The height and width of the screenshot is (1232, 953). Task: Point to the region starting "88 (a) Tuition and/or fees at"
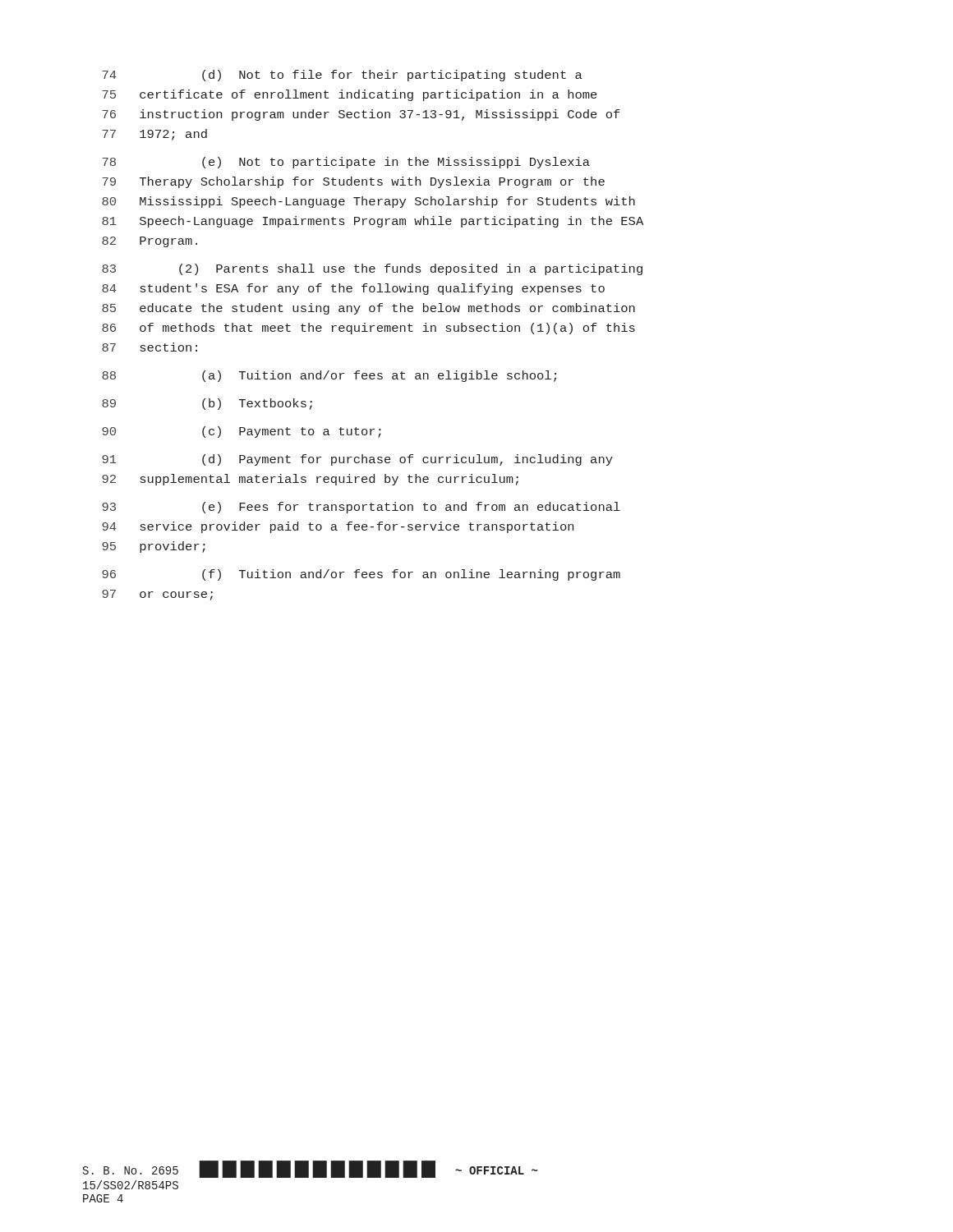click(x=321, y=376)
